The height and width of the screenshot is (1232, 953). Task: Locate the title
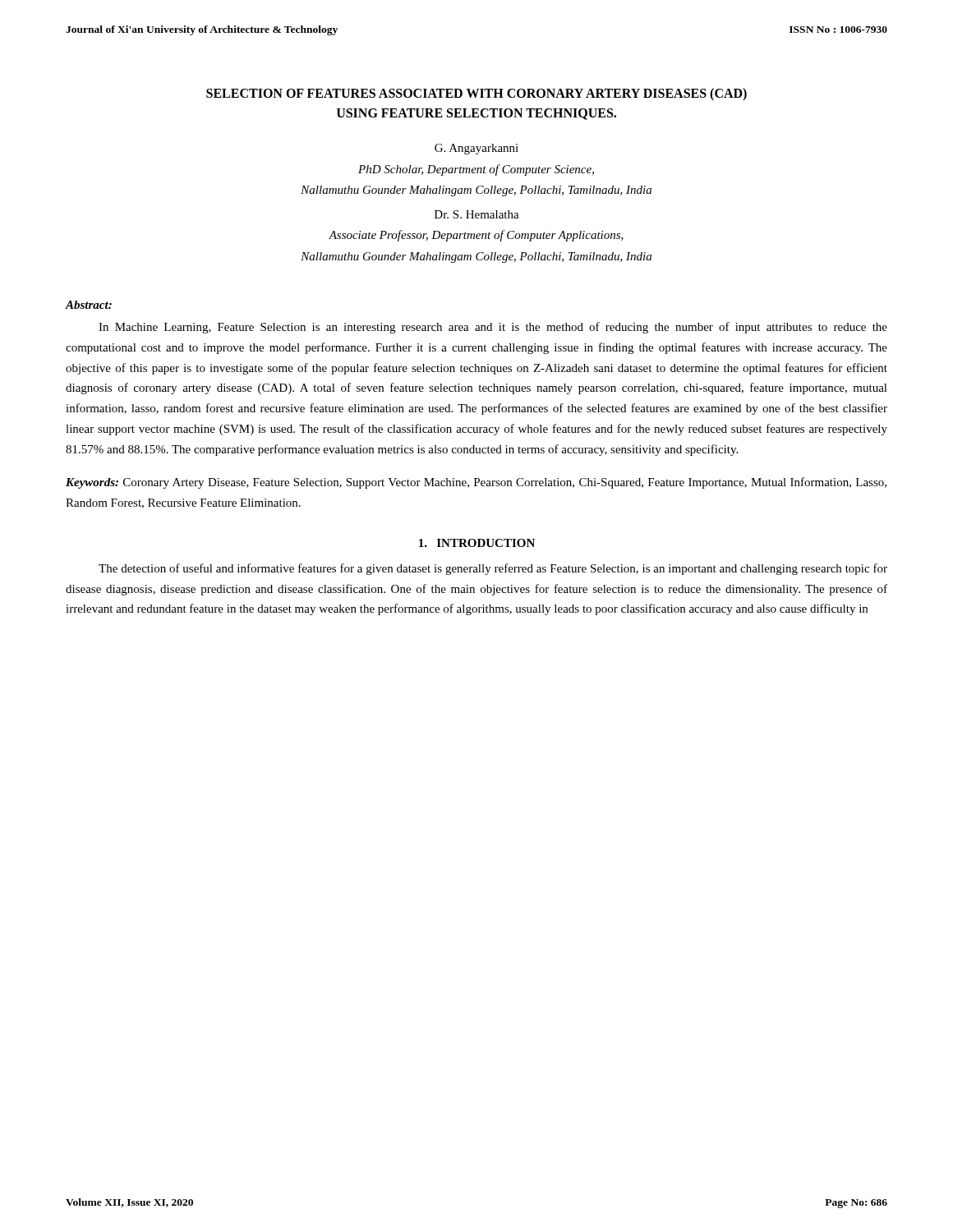click(x=476, y=103)
